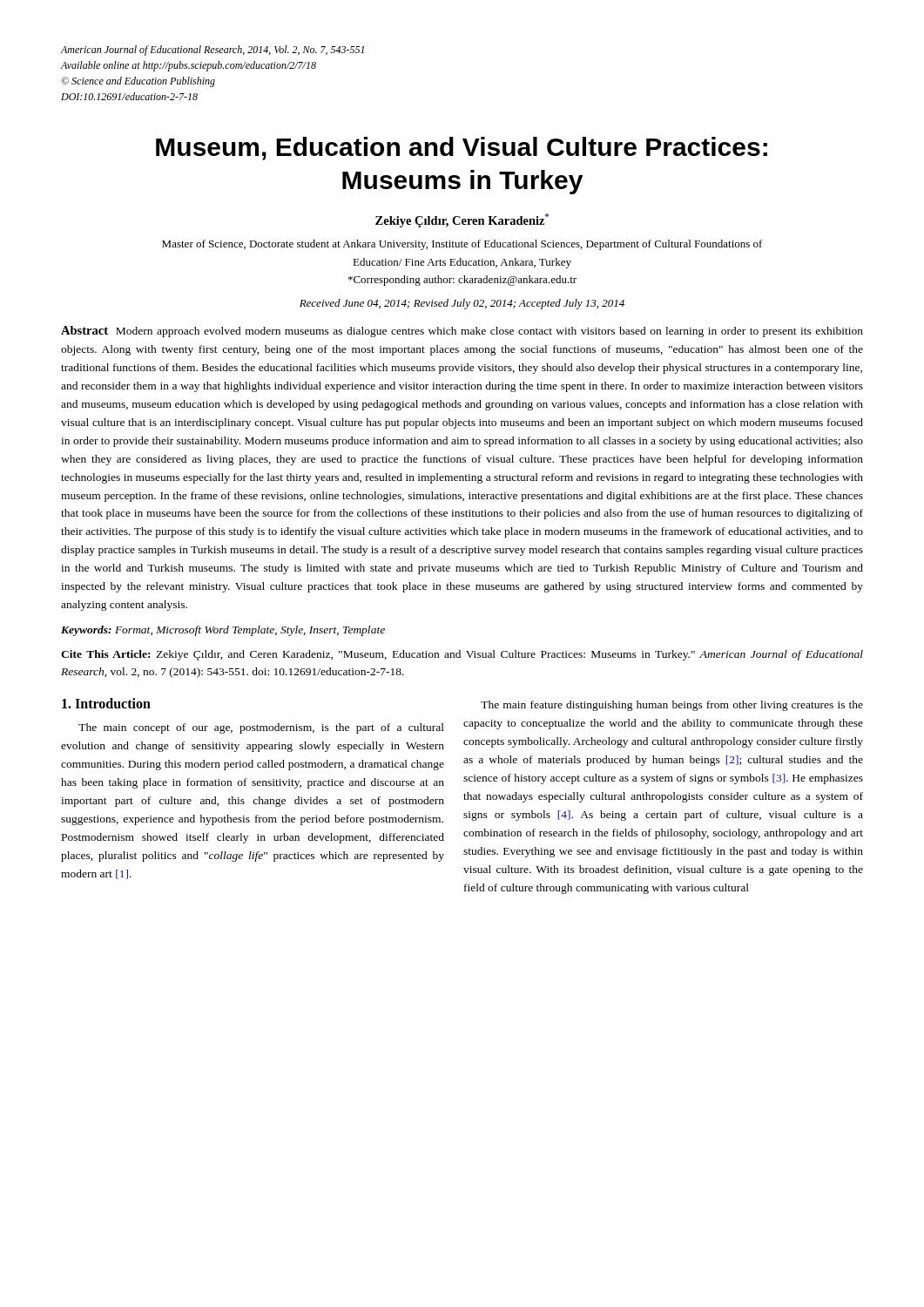Navigate to the block starting "Received June 04, 2014;"
The image size is (924, 1307).
coord(462,303)
